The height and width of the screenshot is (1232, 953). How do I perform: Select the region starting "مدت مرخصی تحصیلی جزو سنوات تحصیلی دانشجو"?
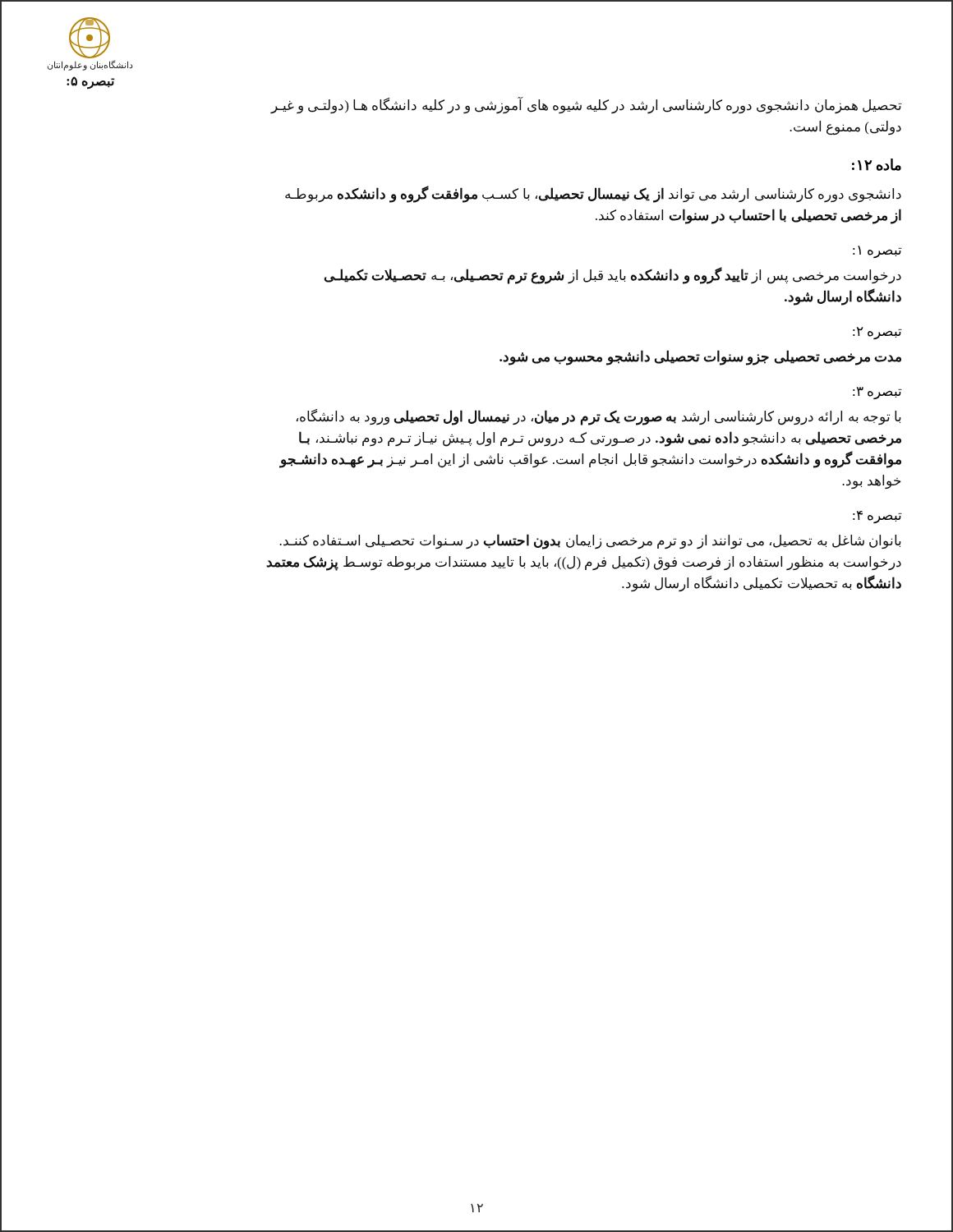(701, 357)
